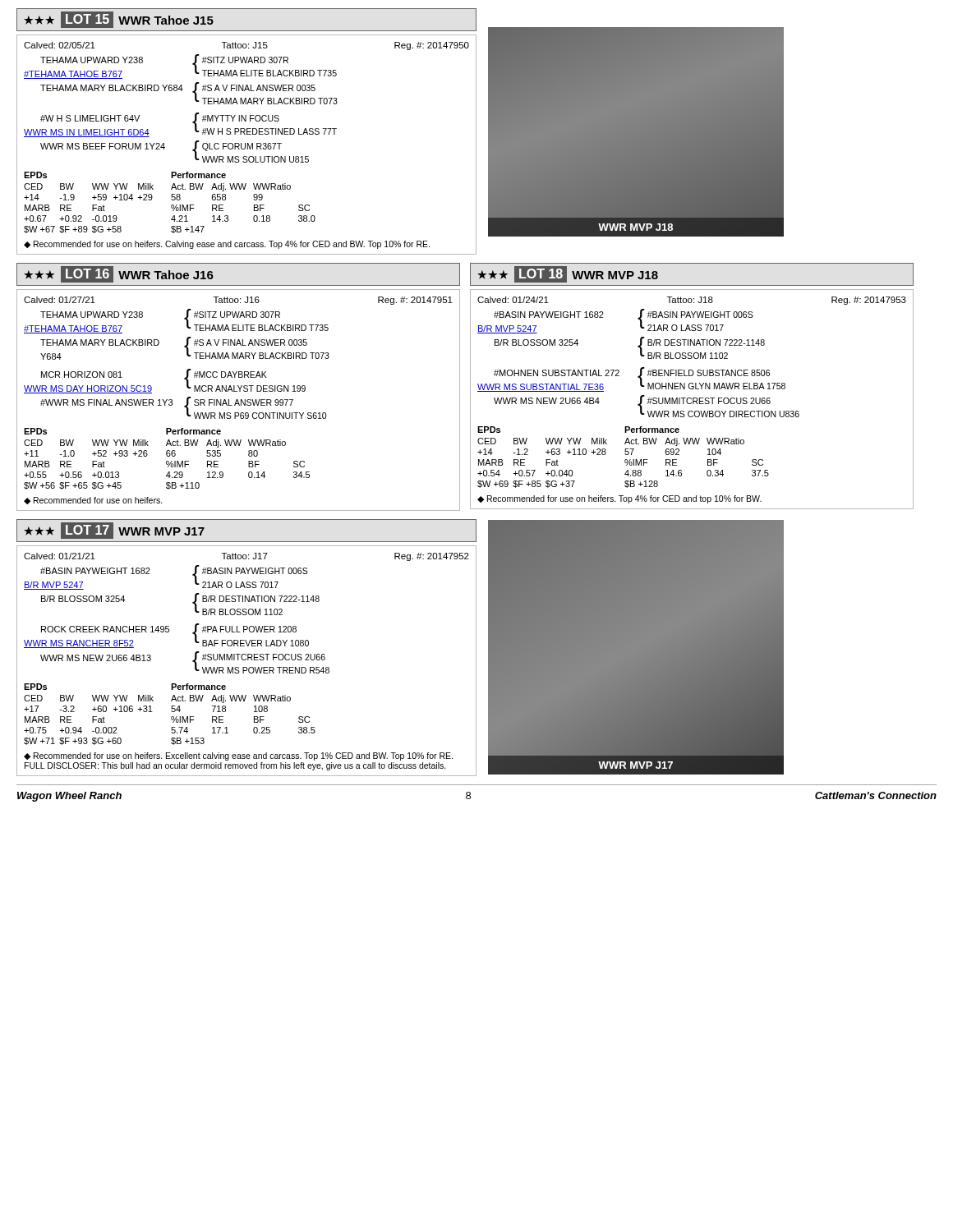Screen dimensions: 1232x953
Task: Locate the footnote that says "◆ Recommended for use on heifers. Calving ease"
Action: click(227, 244)
